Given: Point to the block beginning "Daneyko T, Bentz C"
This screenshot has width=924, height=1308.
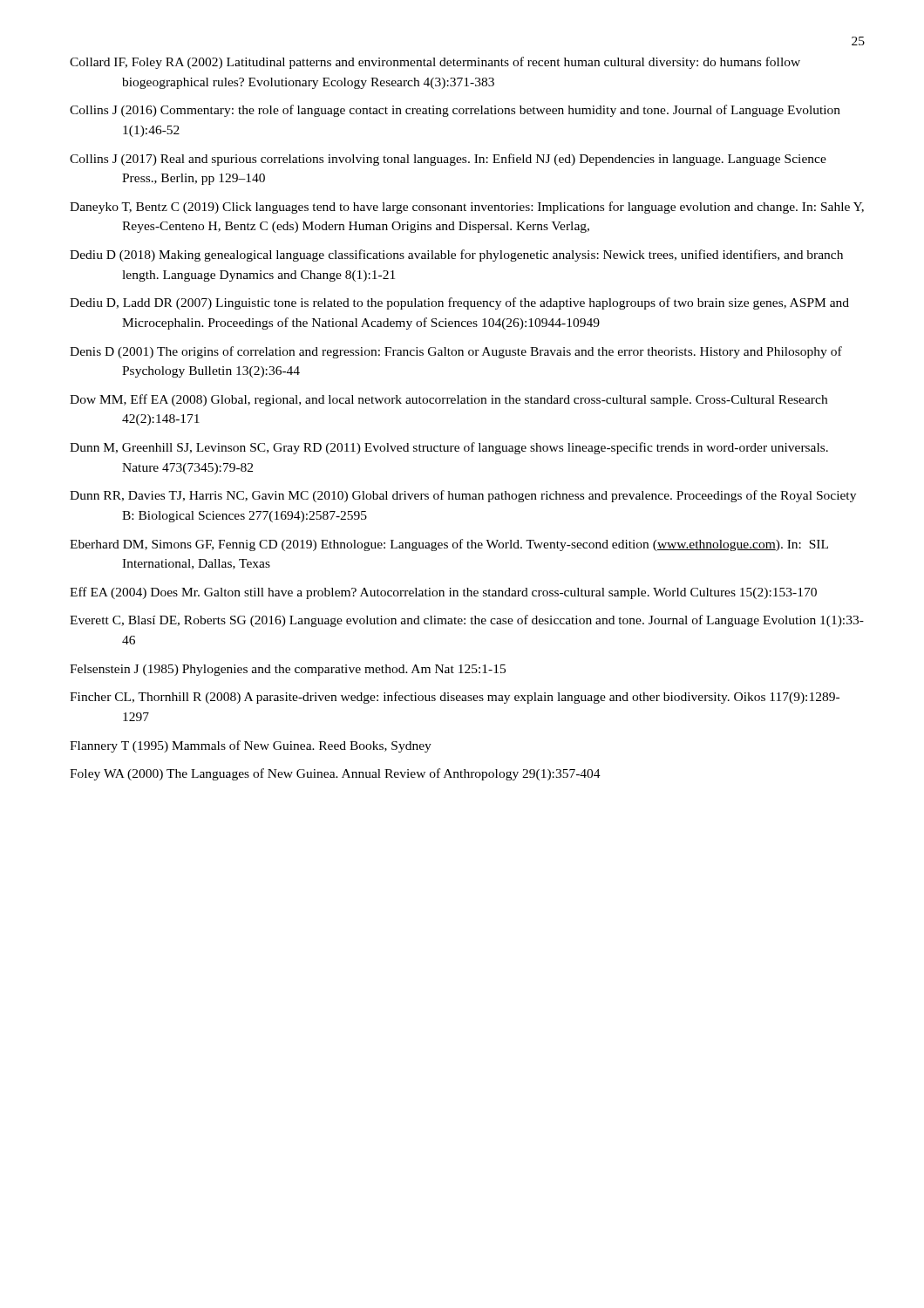Looking at the screenshot, I should [x=467, y=216].
